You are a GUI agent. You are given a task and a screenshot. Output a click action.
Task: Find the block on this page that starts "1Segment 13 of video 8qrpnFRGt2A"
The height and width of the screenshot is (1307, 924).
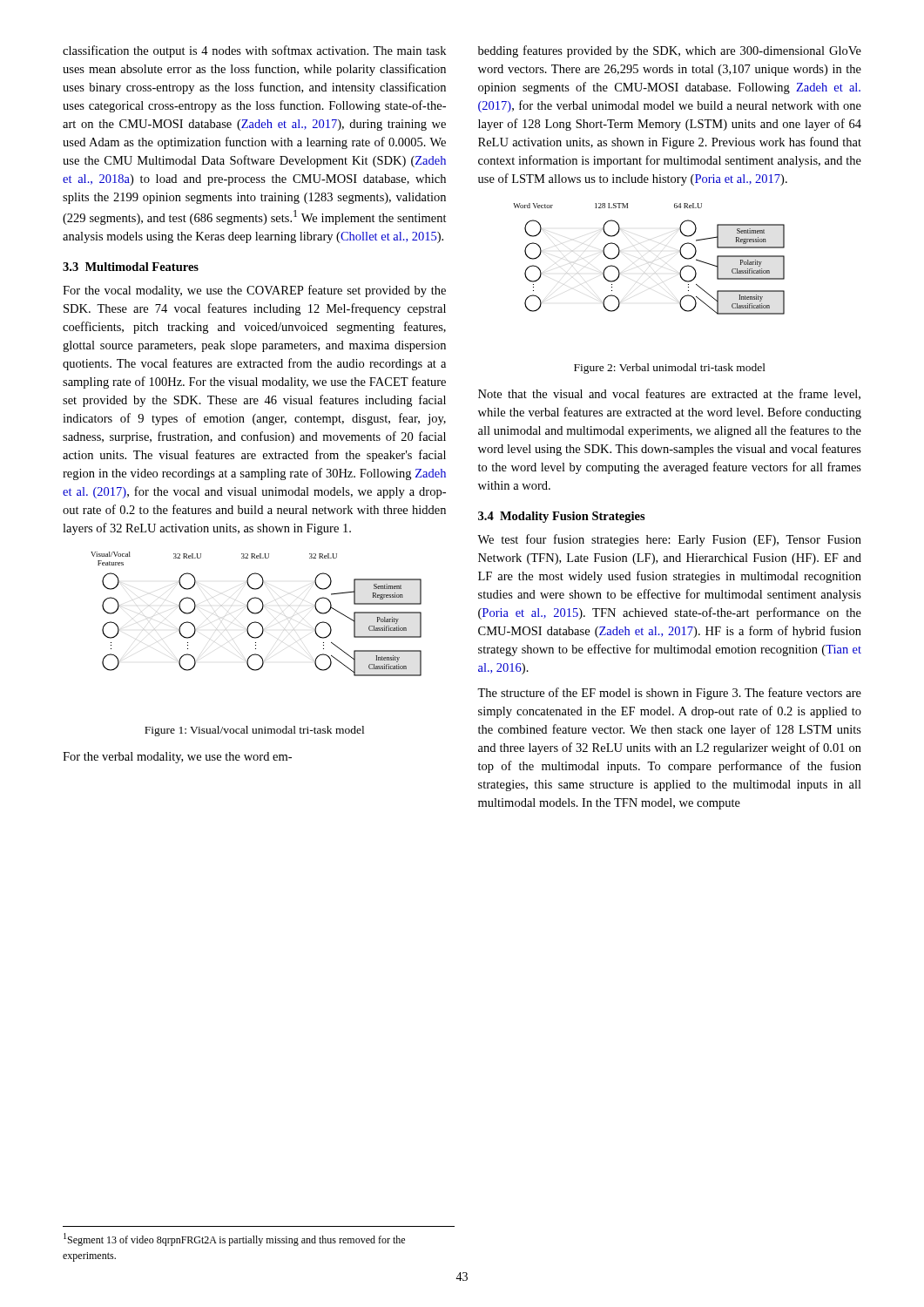234,1246
